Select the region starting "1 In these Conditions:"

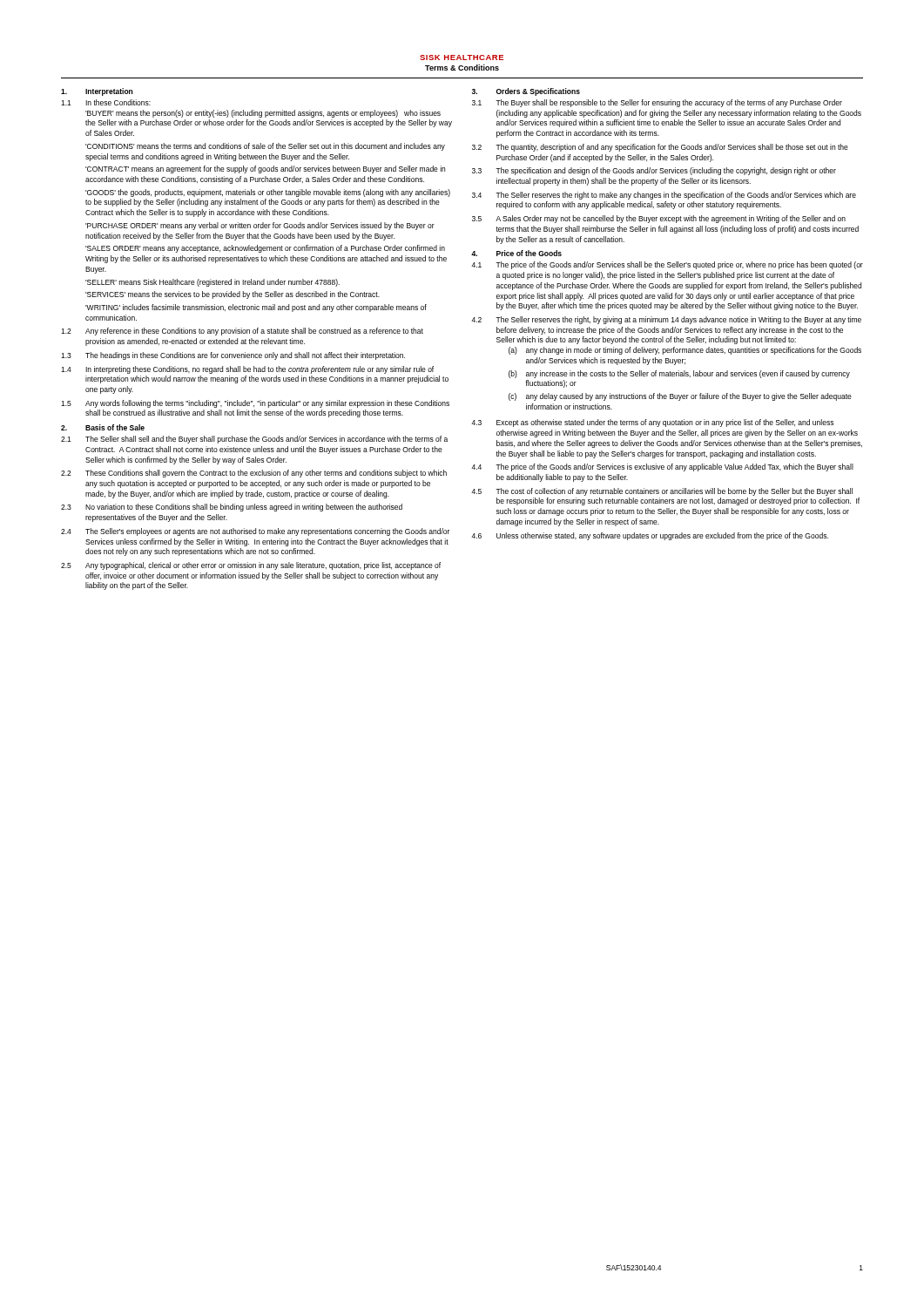257,211
